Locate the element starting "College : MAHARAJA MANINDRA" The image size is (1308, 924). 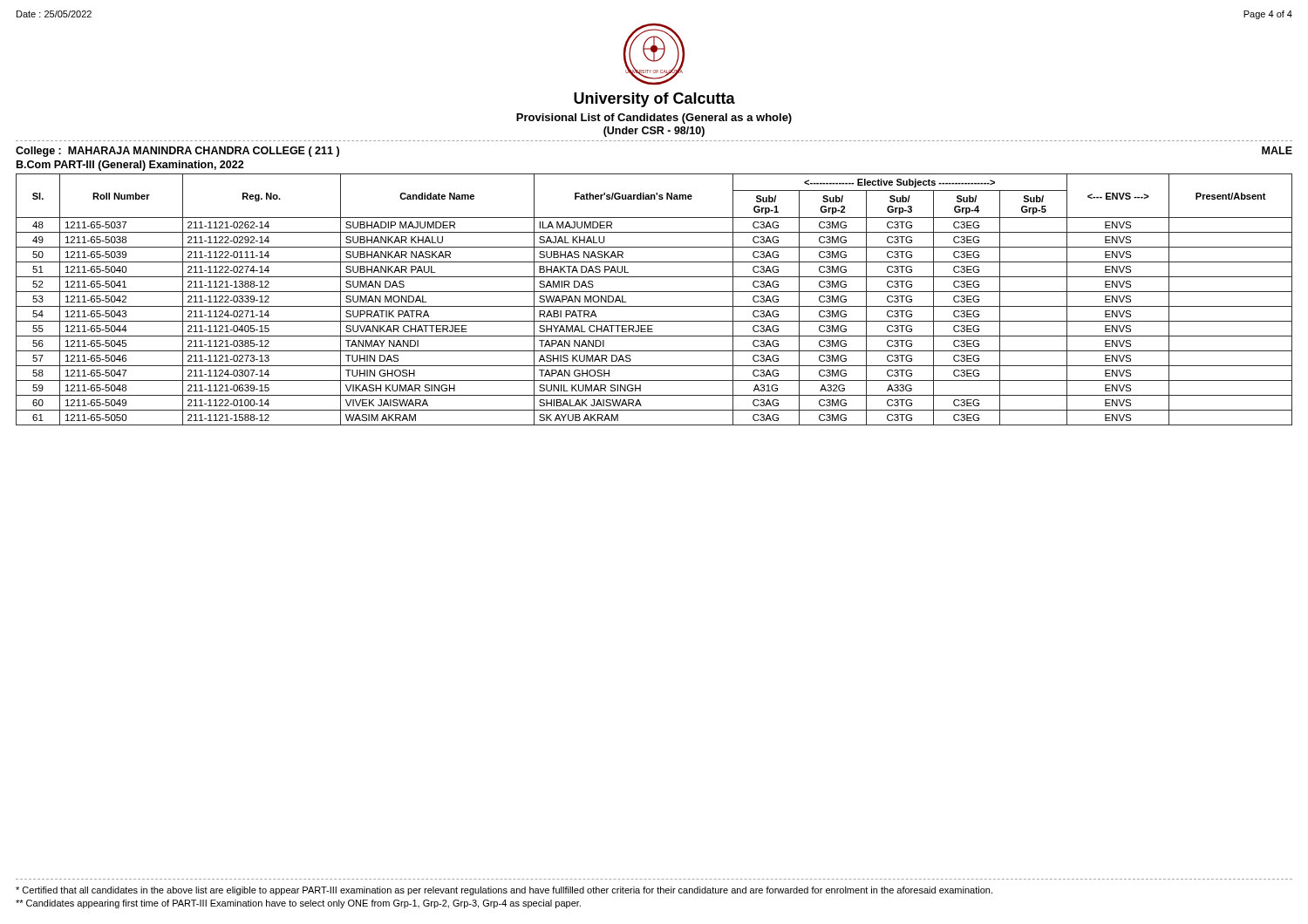coord(178,151)
